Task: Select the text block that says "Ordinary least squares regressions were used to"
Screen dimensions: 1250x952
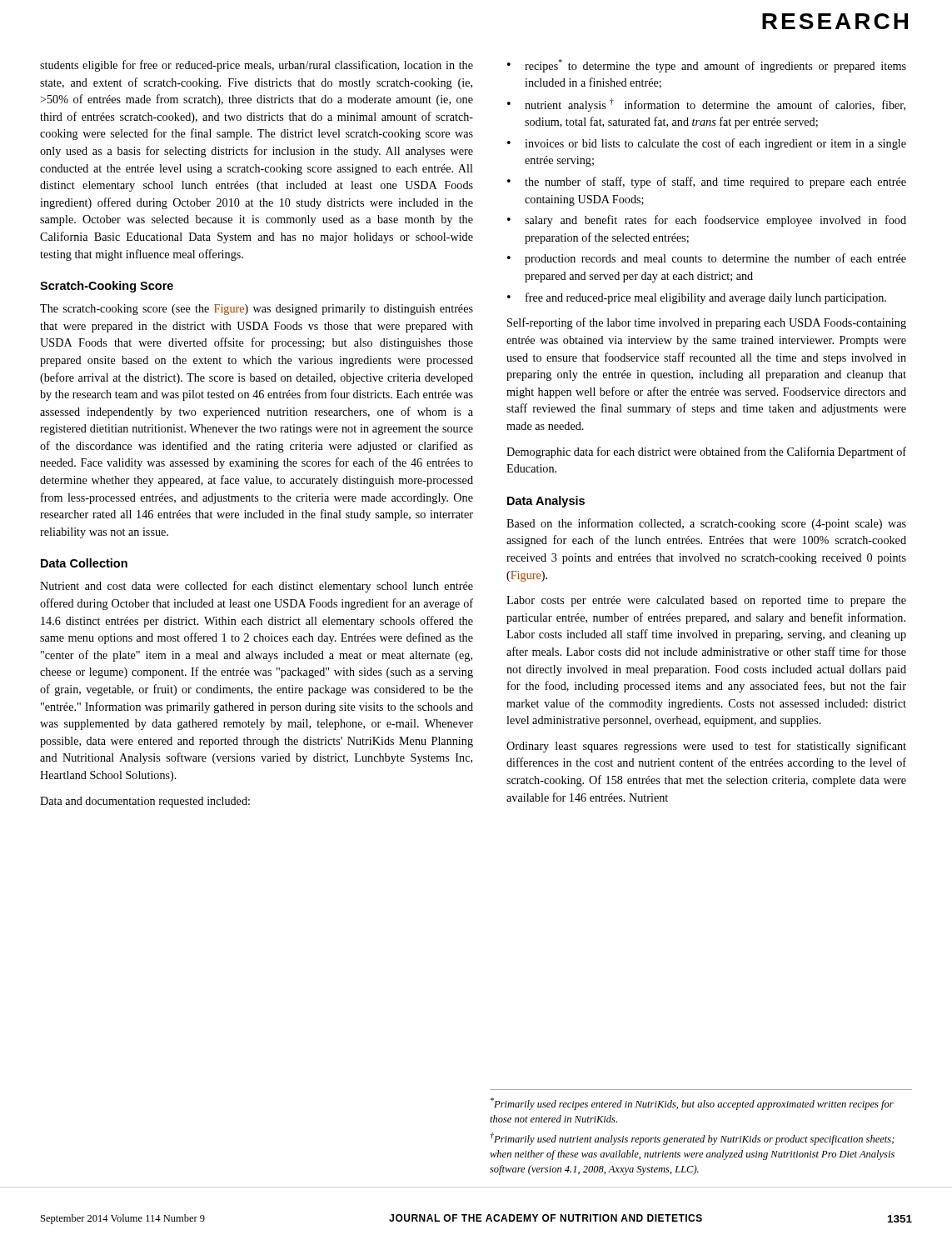Action: 706,771
